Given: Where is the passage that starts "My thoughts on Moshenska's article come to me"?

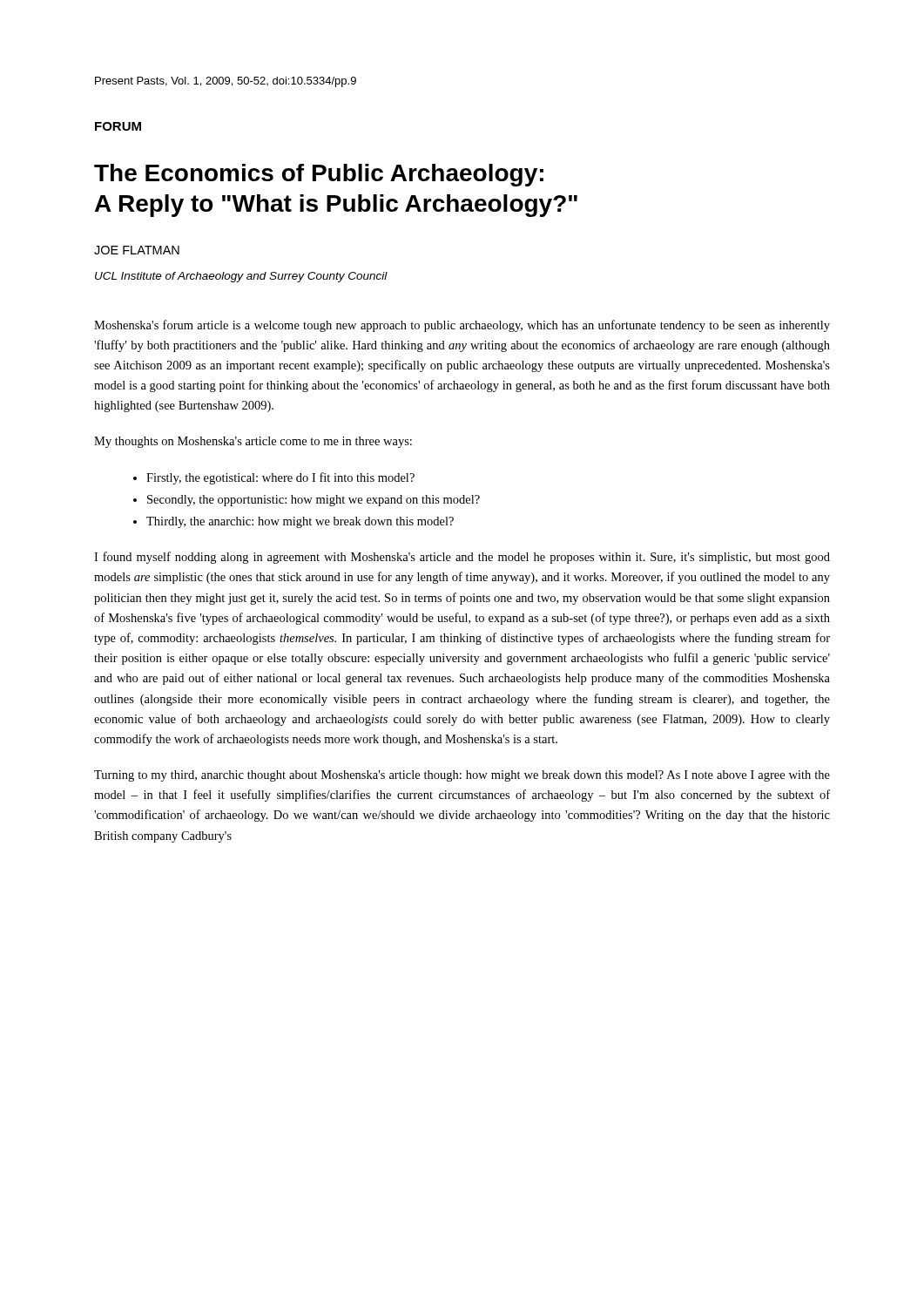Looking at the screenshot, I should [x=253, y=442].
